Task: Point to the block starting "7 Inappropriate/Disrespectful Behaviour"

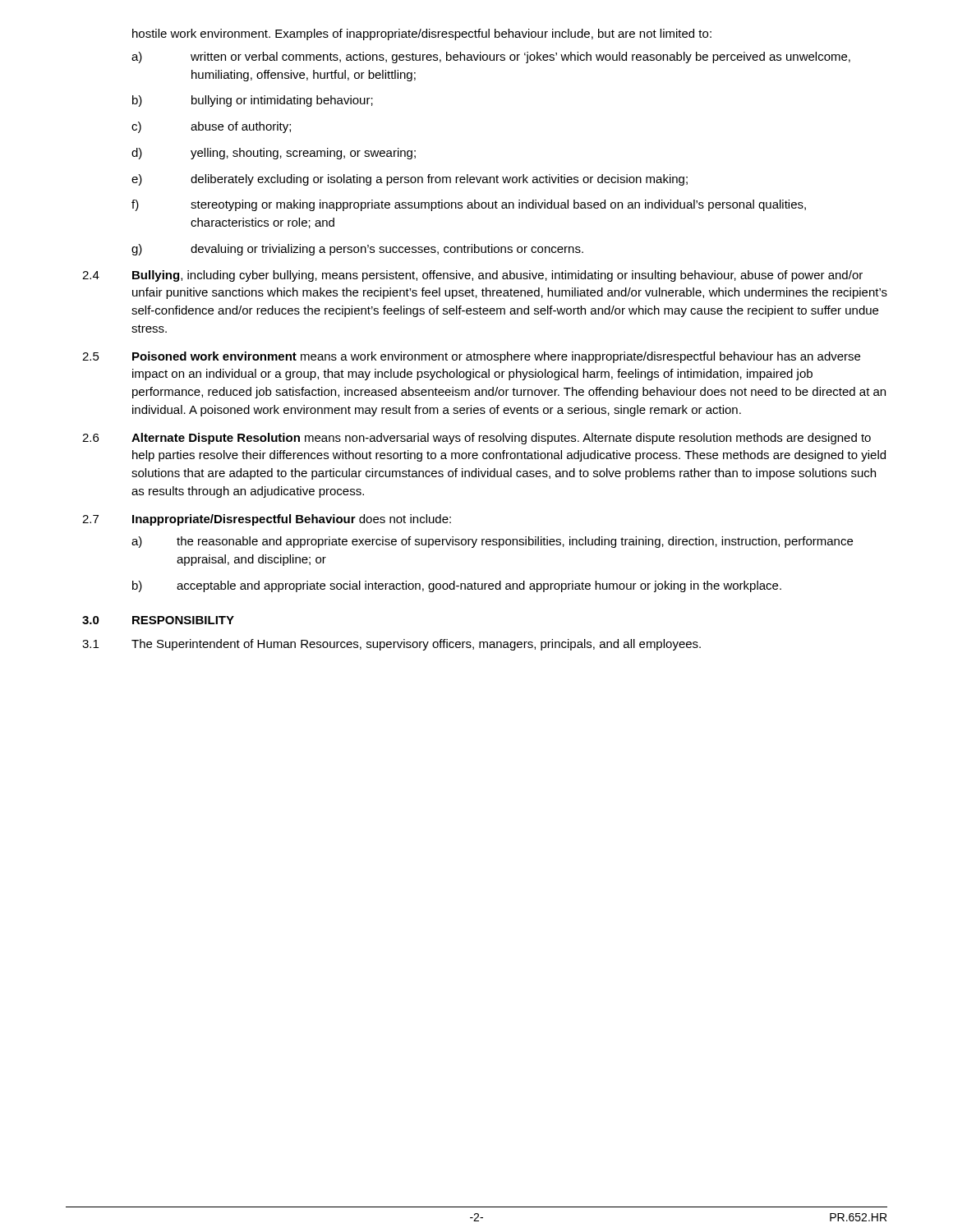Action: [x=267, y=520]
